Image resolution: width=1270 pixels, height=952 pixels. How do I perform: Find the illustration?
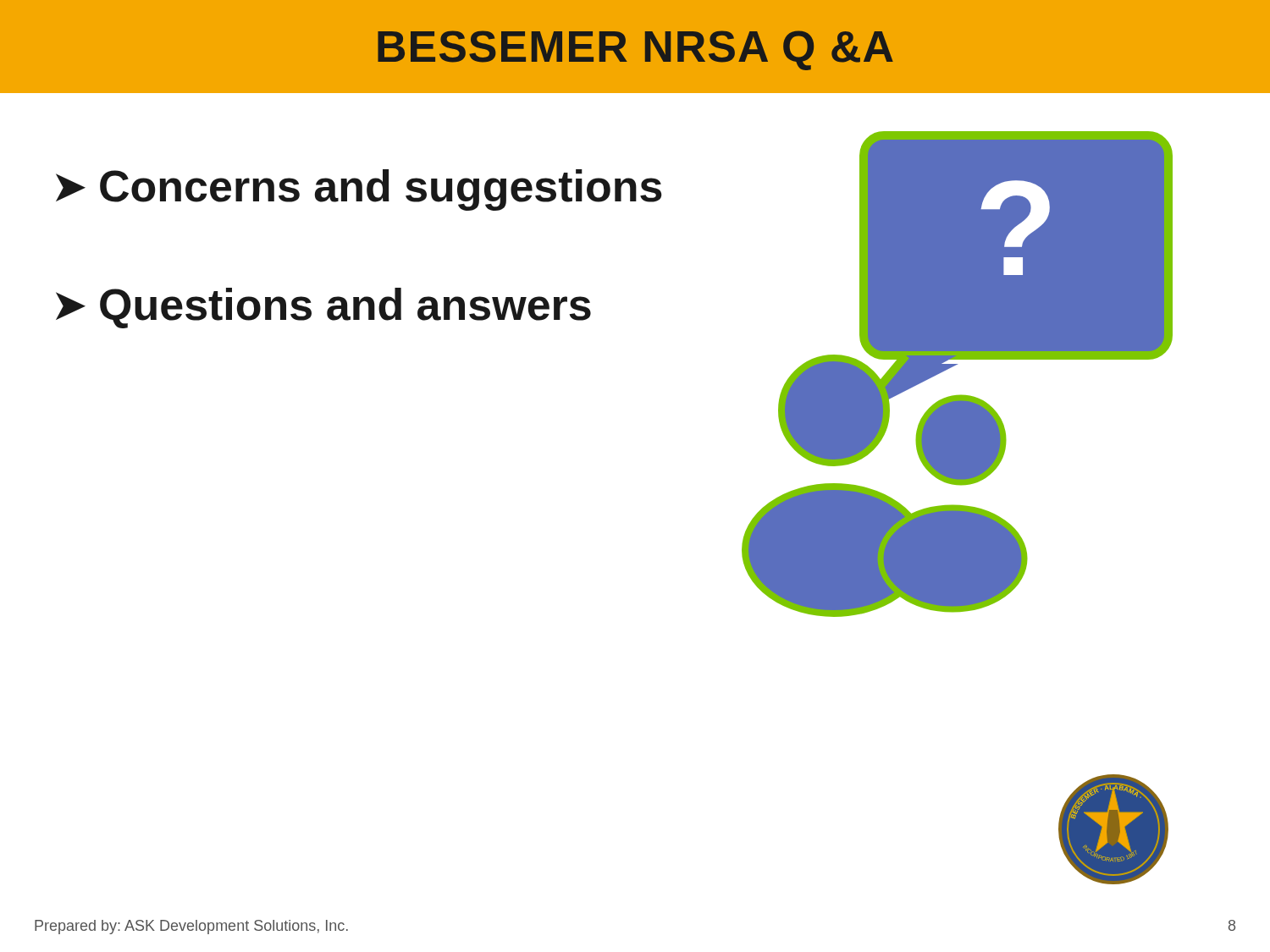coord(948,381)
